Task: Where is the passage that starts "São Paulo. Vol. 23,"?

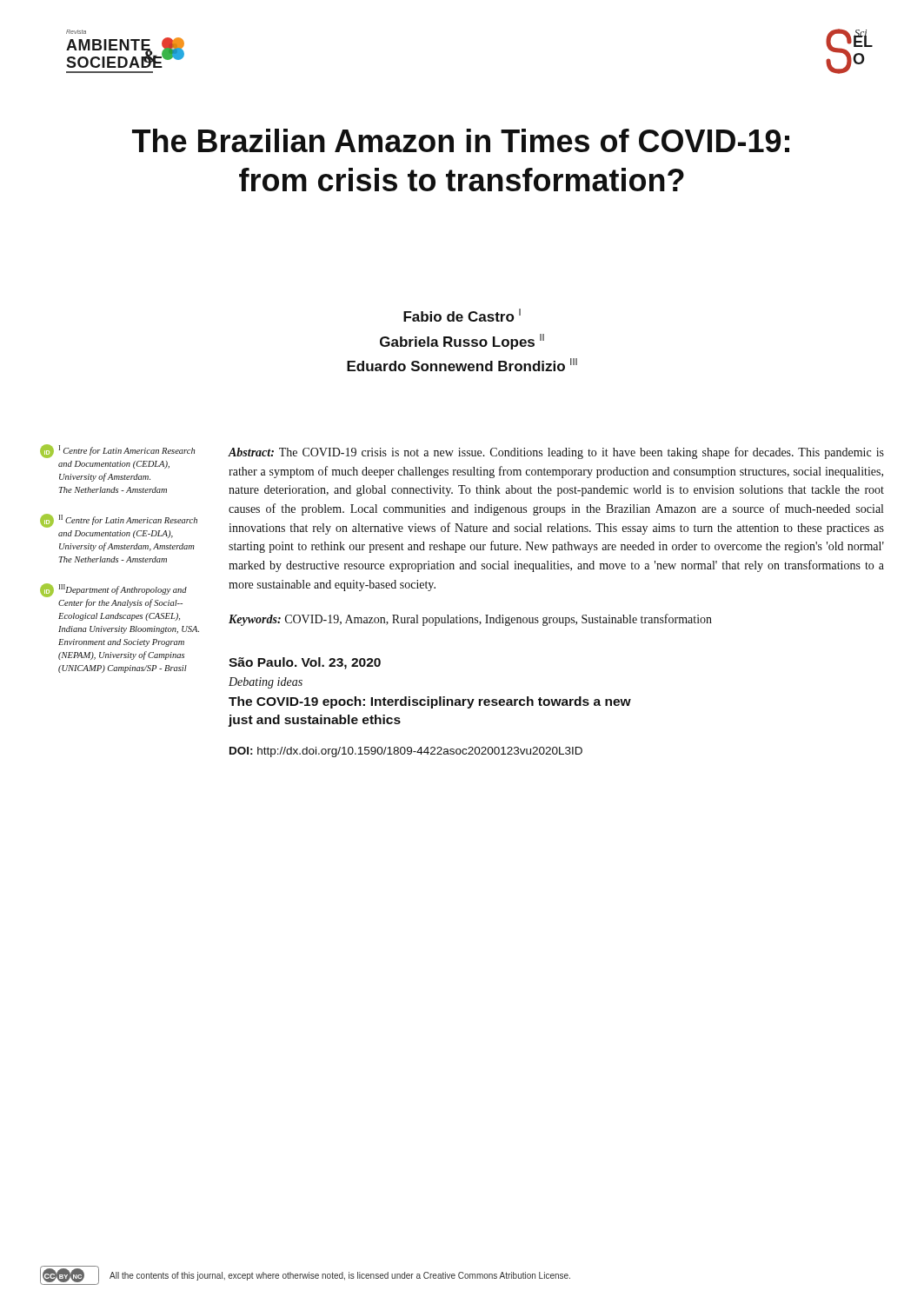Action: coord(305,662)
